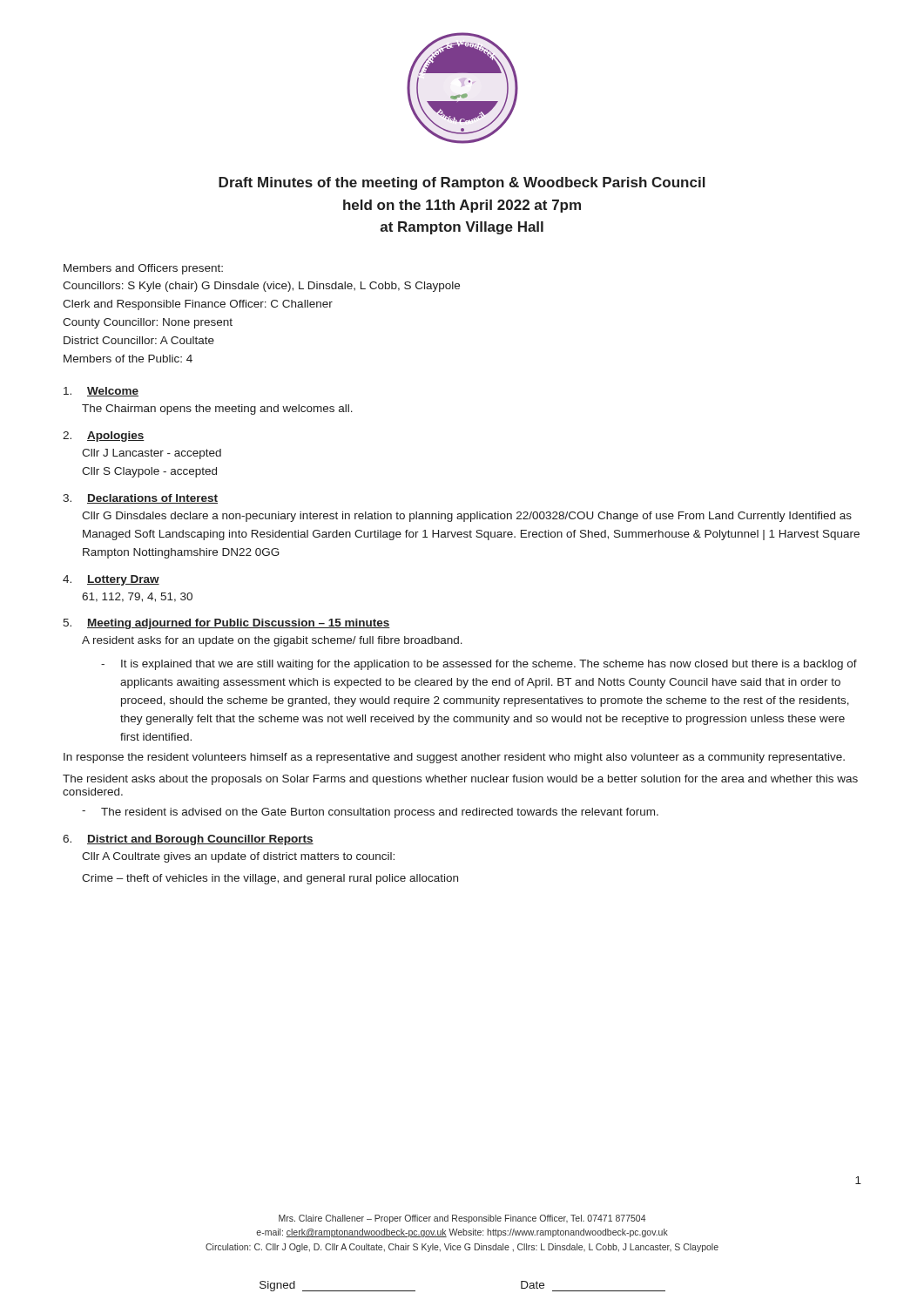Click on the section header that says "6. District and Borough Councillor Reports"
The width and height of the screenshot is (924, 1307).
point(188,839)
